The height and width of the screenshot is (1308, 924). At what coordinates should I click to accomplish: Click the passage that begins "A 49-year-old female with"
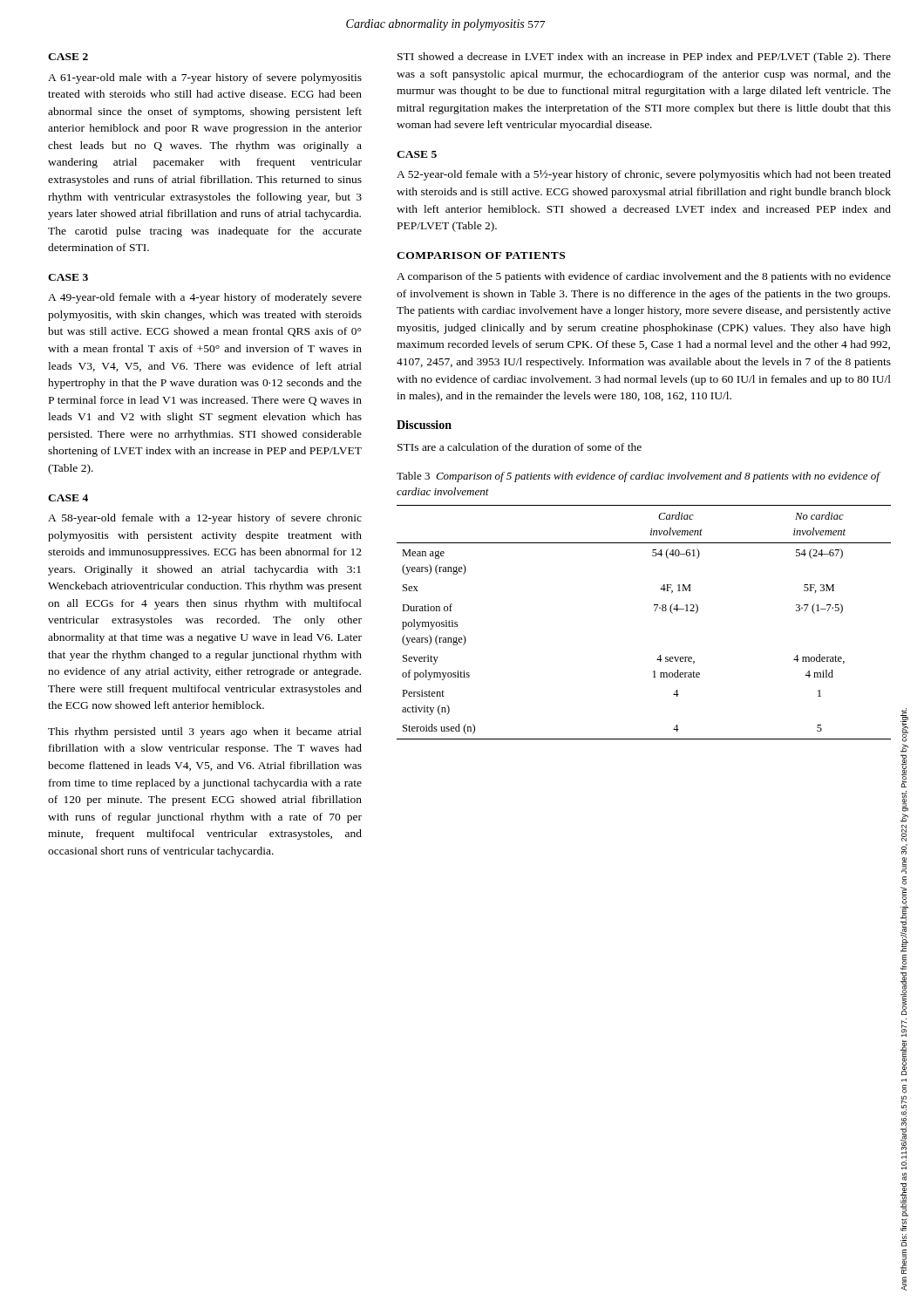[x=205, y=382]
